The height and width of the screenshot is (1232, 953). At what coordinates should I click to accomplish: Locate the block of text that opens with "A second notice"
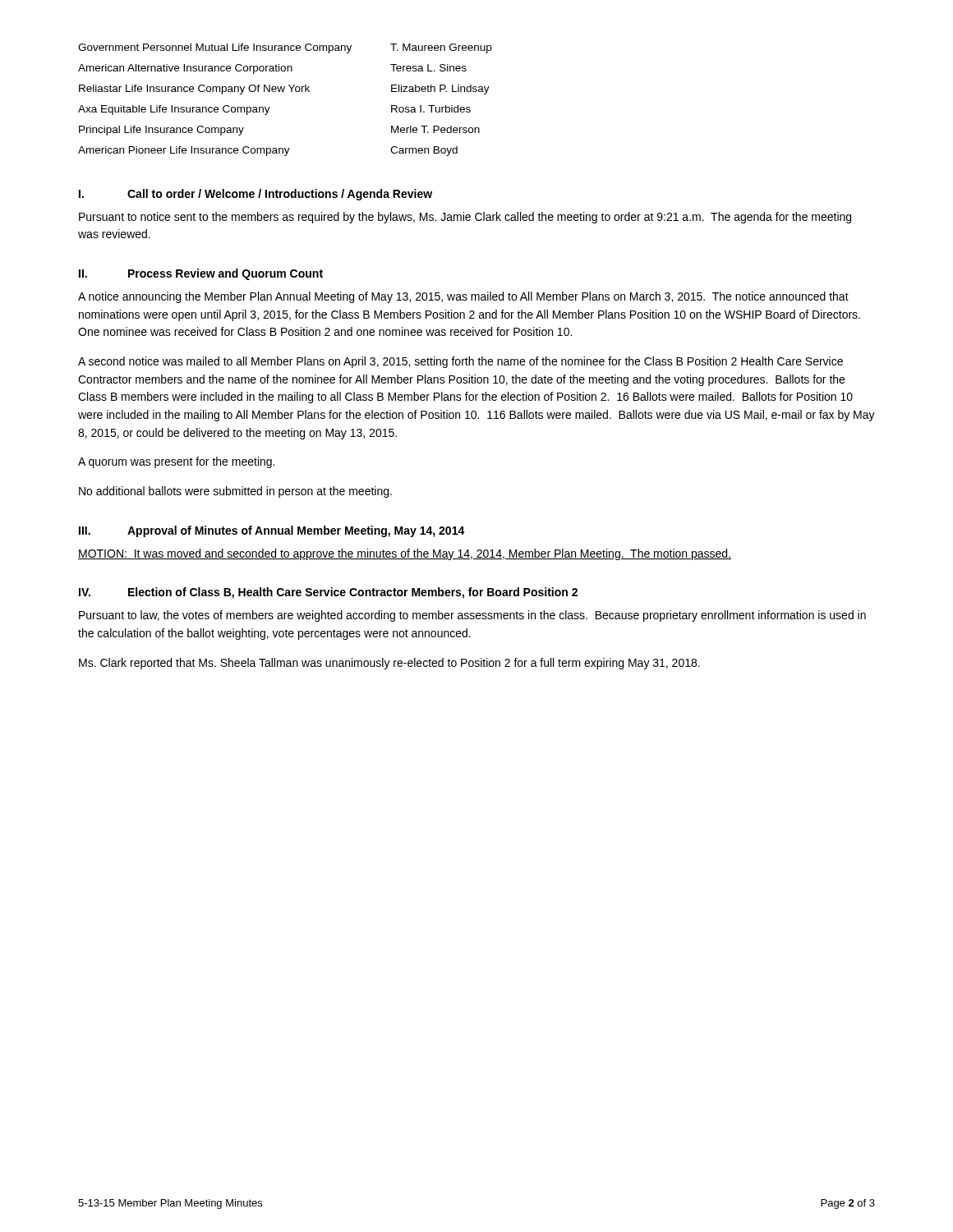tap(476, 397)
